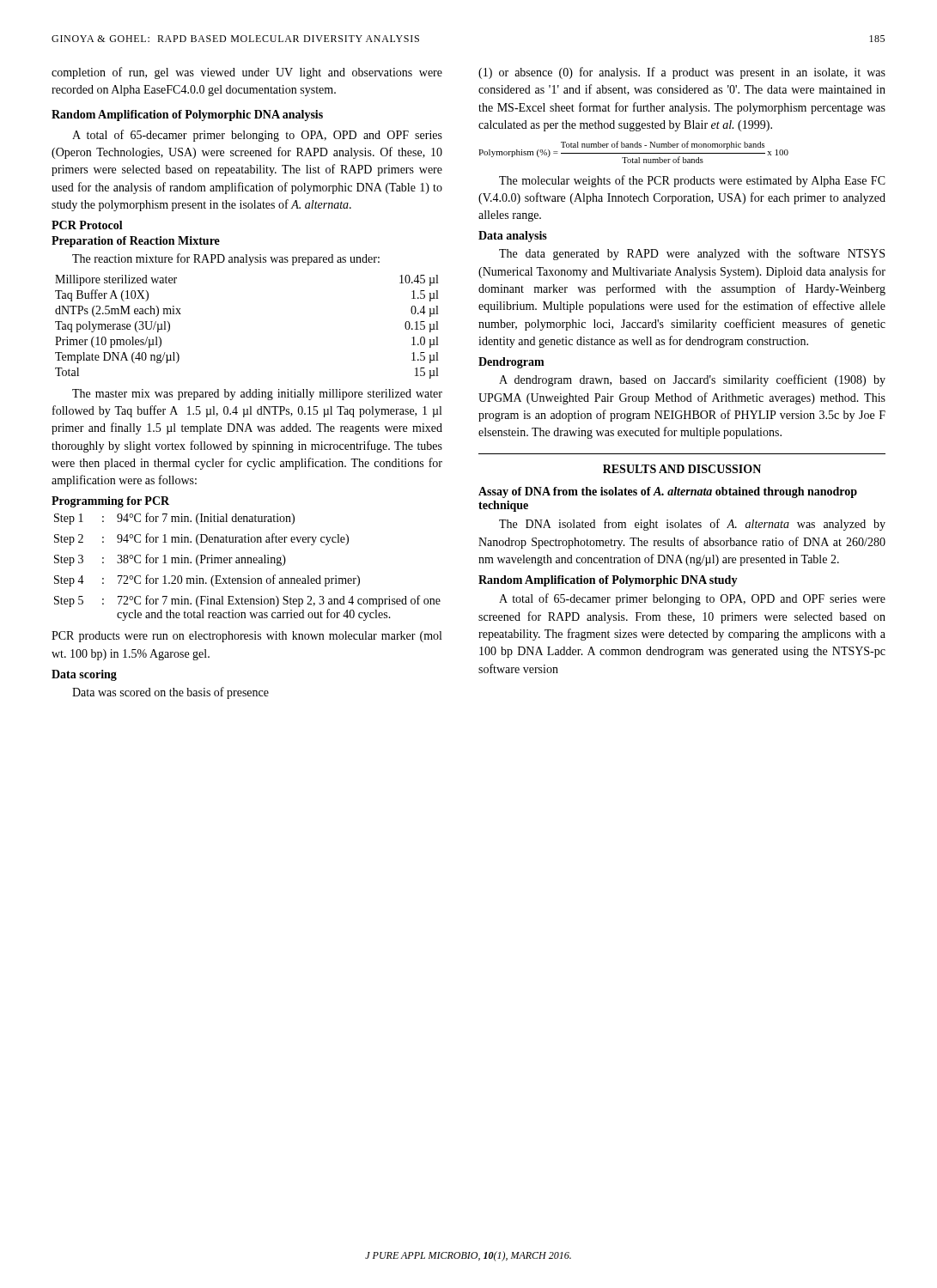The width and height of the screenshot is (937, 1288).
Task: Click on the block starting "Step 5:72°C for"
Action: tap(247, 608)
